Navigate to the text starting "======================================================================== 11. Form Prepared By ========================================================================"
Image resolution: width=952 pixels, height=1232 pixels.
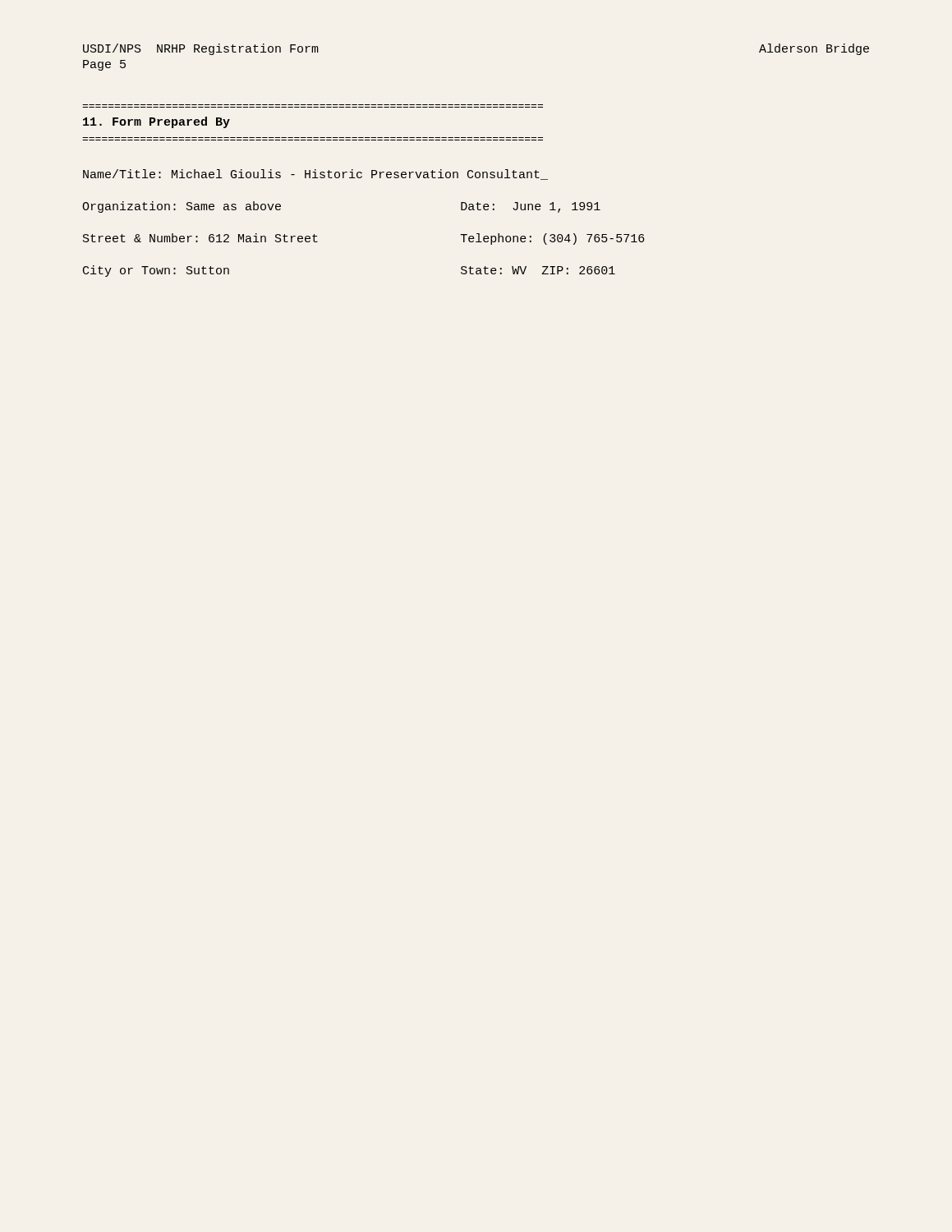(x=156, y=122)
